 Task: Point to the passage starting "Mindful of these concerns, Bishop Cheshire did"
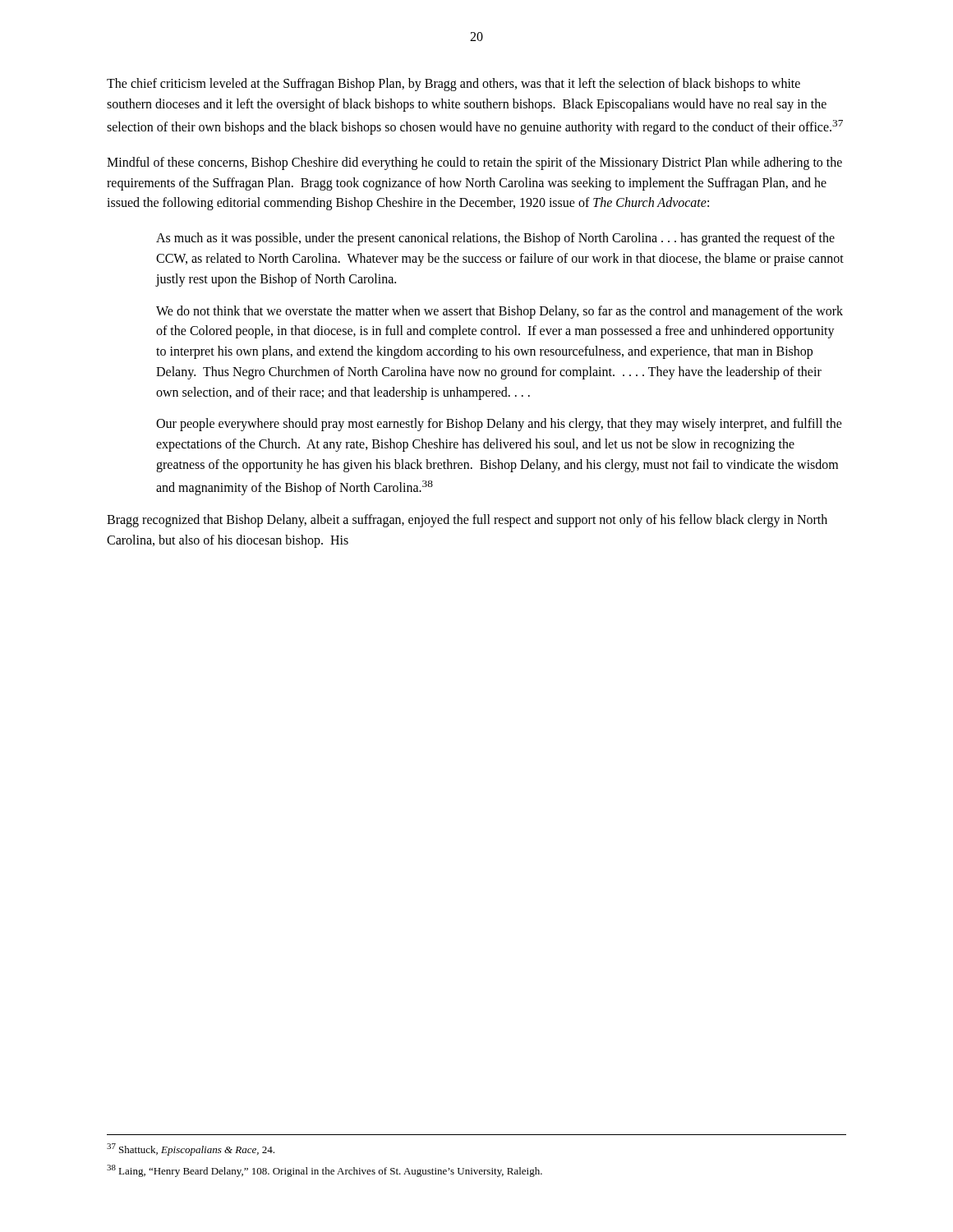coord(476,183)
